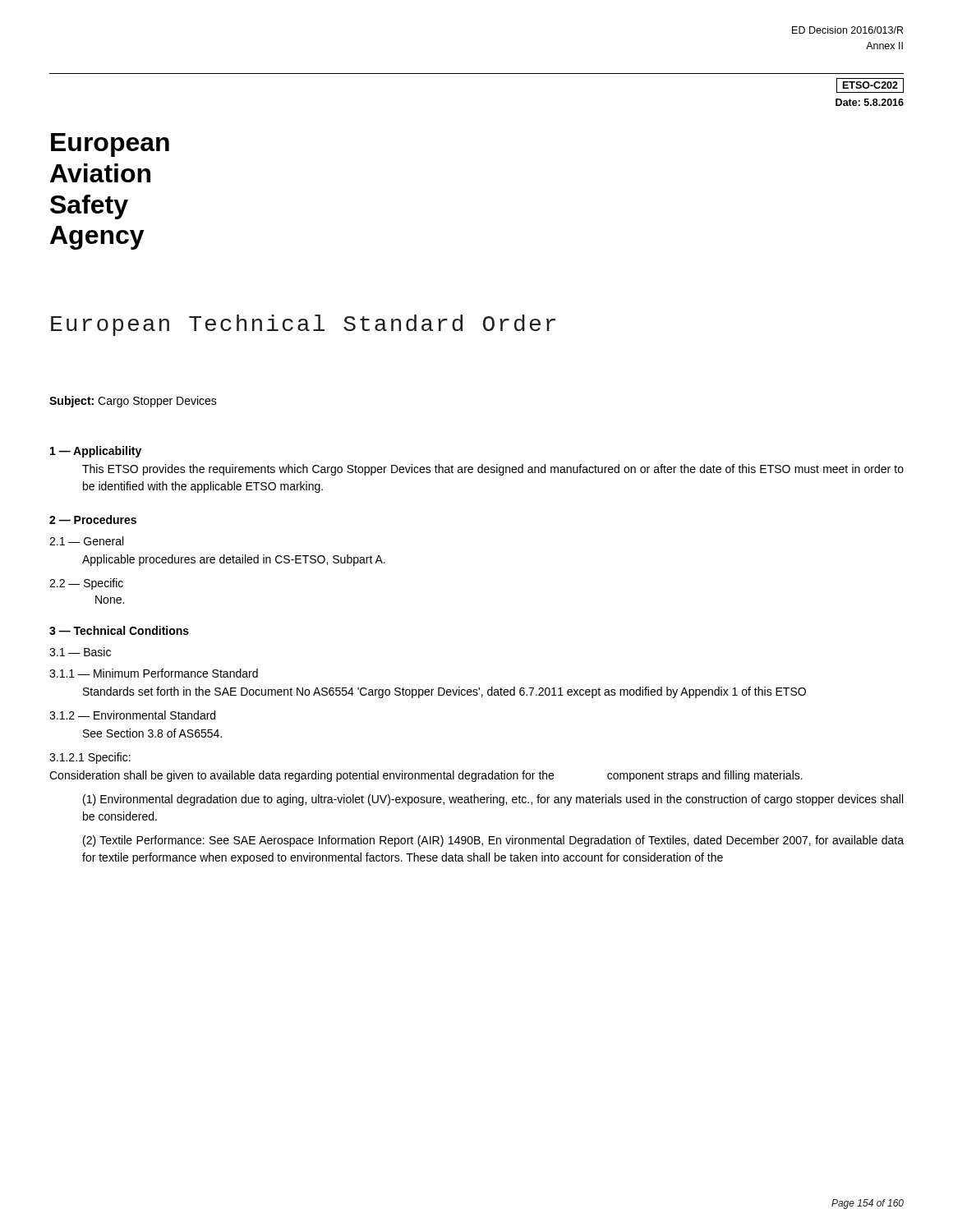Navigate to the block starting "See Section 3.8 of AS6554."
Screen dimensions: 1232x953
pyautogui.click(x=152, y=733)
